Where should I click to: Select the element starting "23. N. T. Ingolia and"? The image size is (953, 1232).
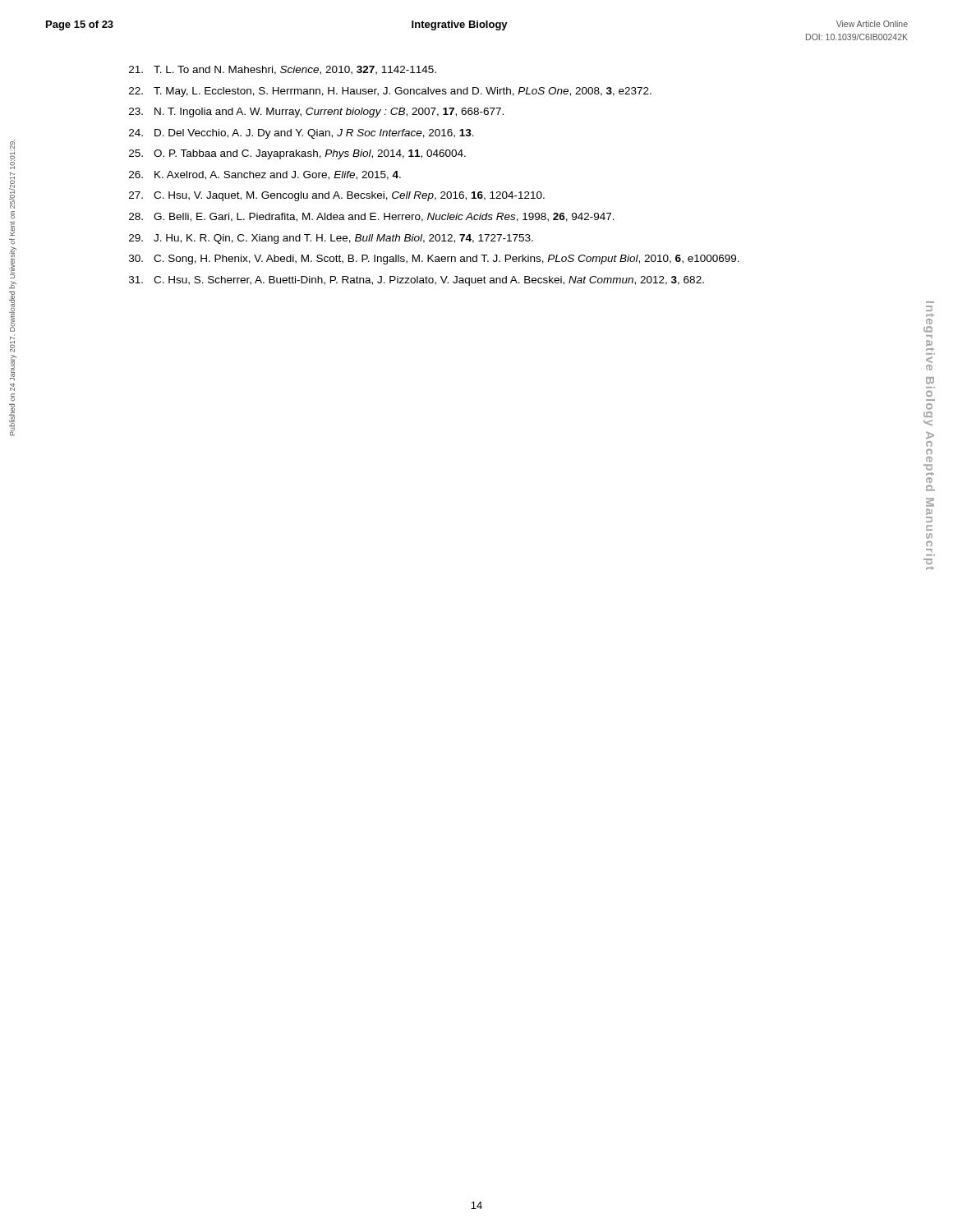coord(497,112)
